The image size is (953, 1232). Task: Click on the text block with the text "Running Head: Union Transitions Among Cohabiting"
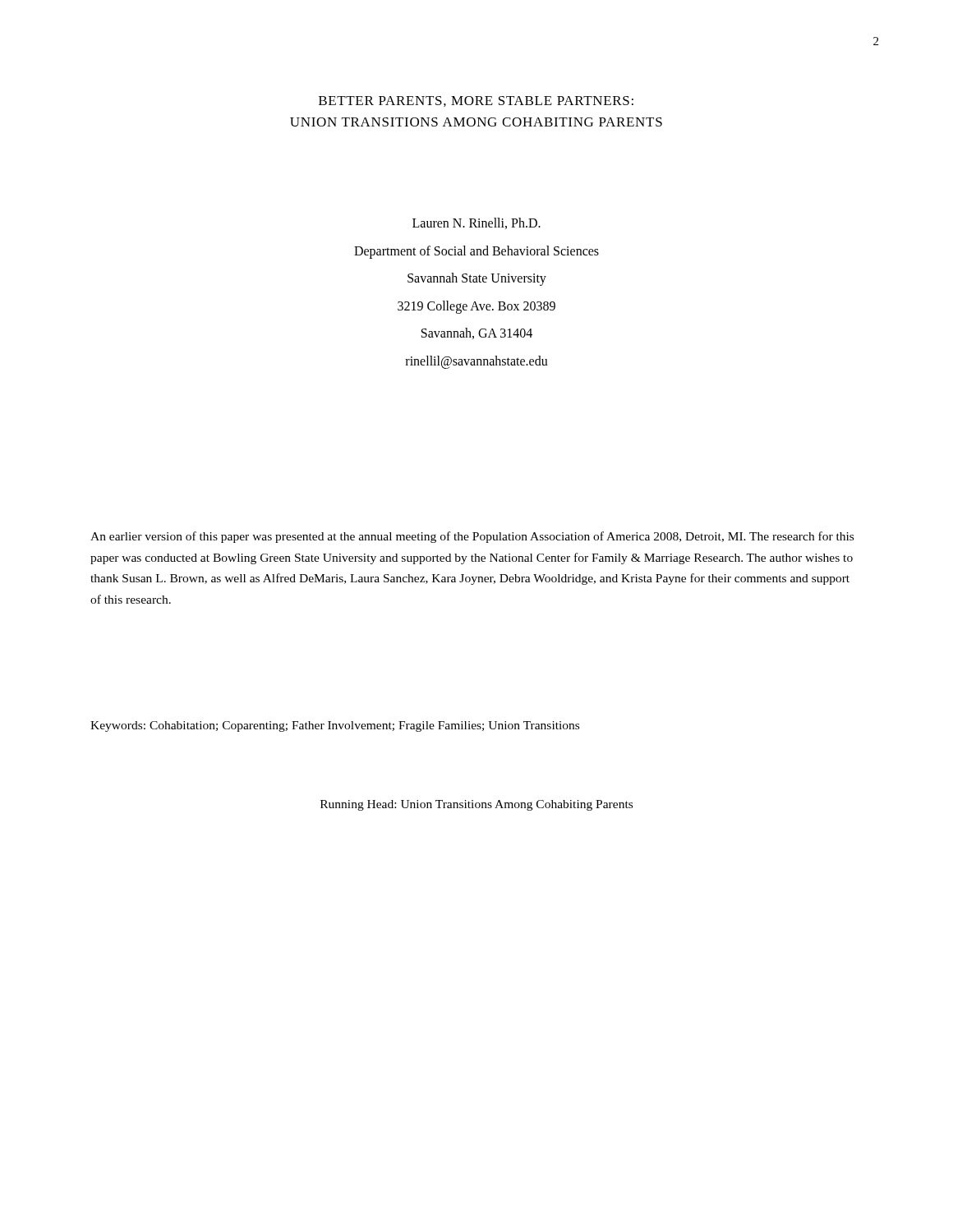(476, 804)
